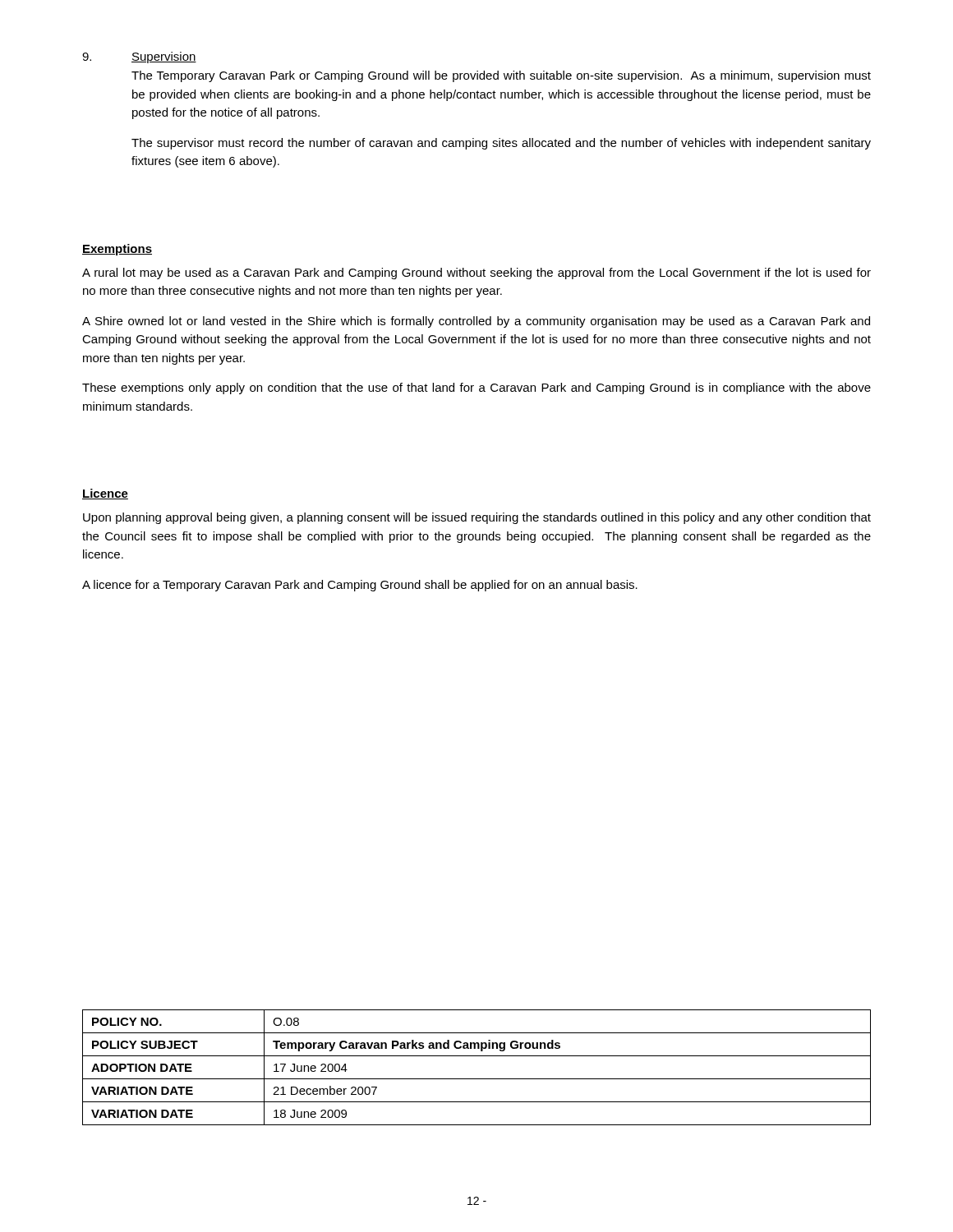Click on the text starting "9. Supervision The Temporary Caravan Park or Camping"
953x1232 pixels.
pyautogui.click(x=139, y=57)
